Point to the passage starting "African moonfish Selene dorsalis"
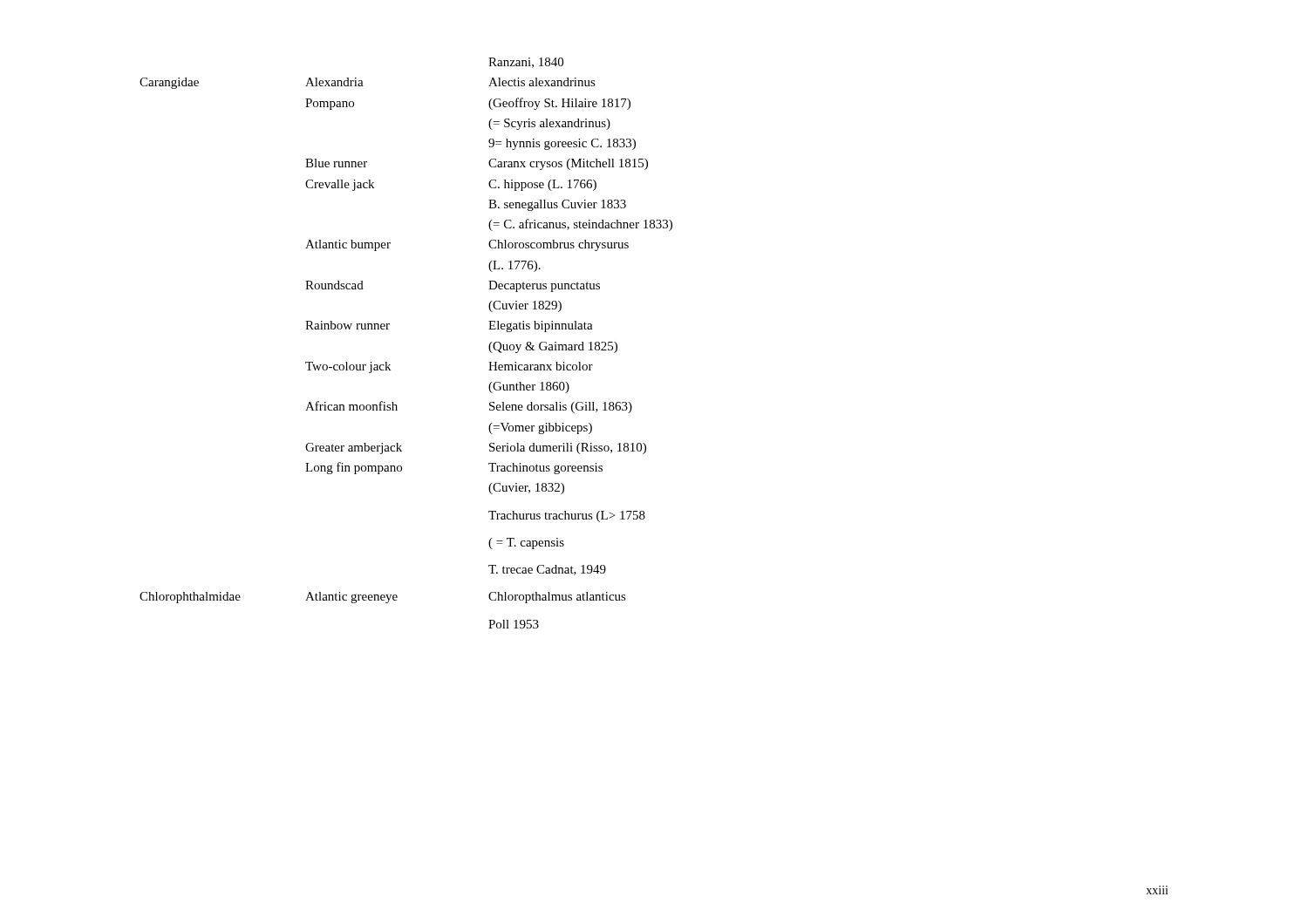This screenshot has width=1308, height=924. 354,407
